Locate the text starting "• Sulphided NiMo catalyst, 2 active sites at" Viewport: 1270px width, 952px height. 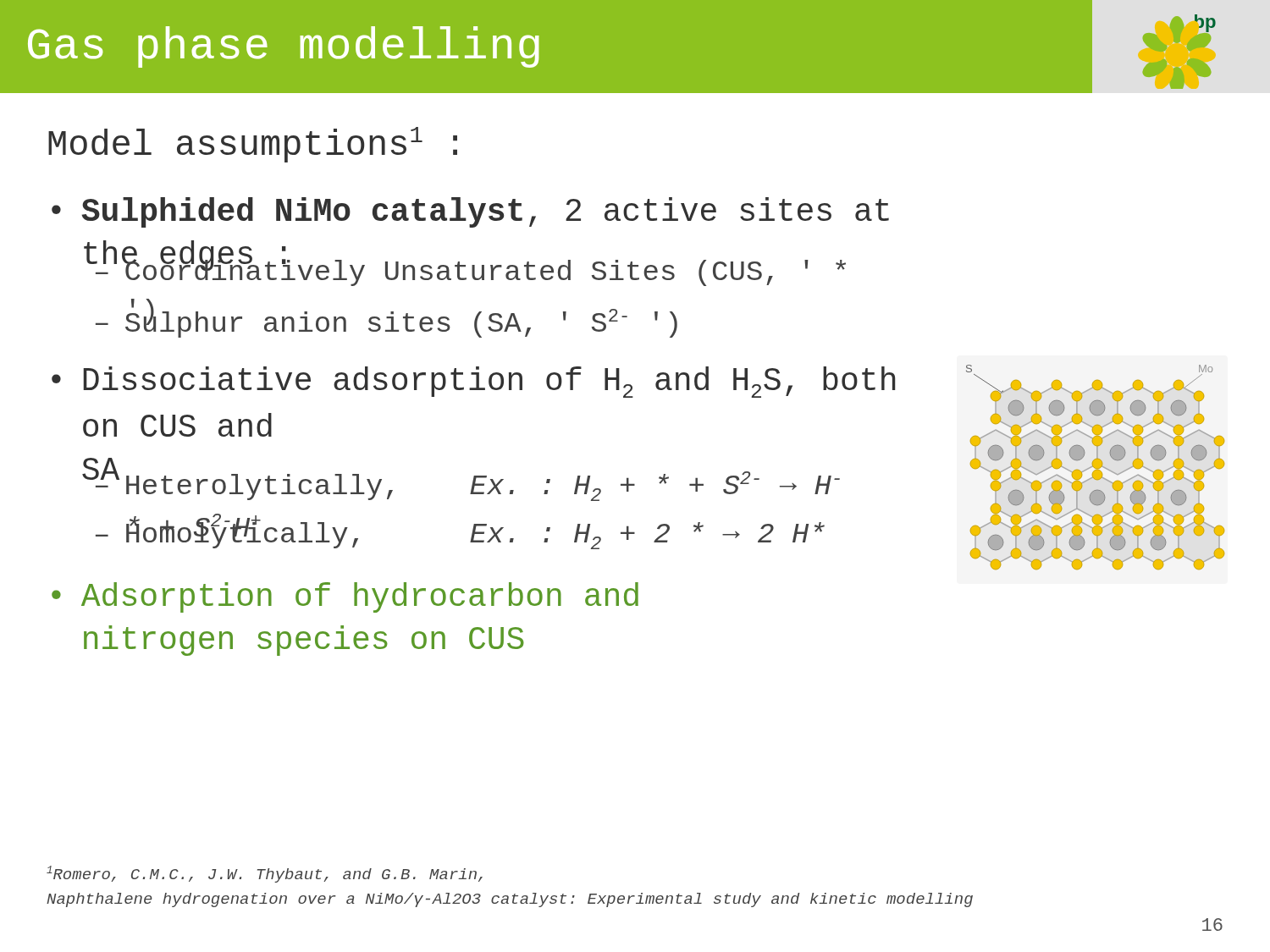coord(491,234)
